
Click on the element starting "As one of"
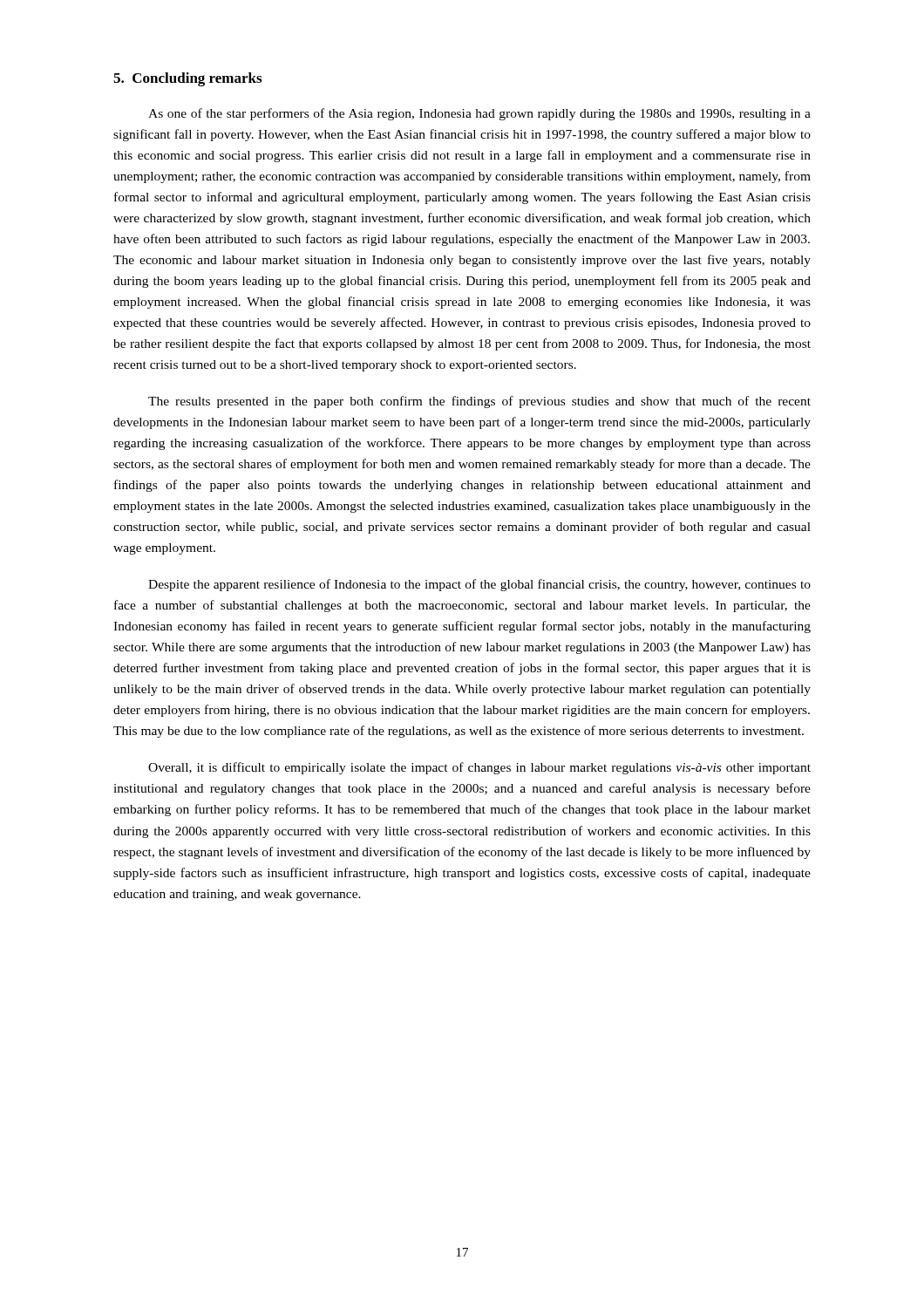click(462, 503)
